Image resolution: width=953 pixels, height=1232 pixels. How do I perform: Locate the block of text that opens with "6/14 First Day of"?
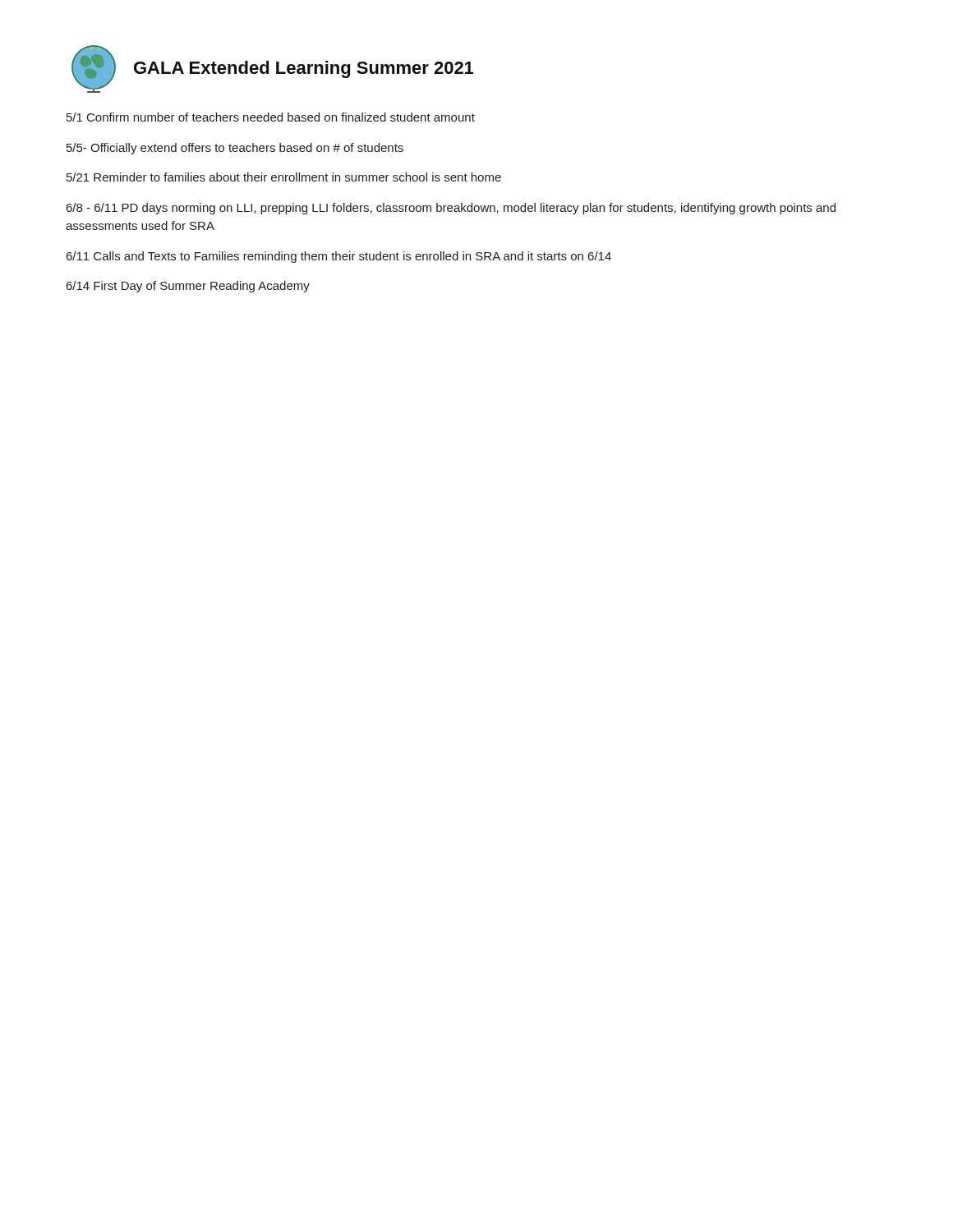tap(188, 285)
